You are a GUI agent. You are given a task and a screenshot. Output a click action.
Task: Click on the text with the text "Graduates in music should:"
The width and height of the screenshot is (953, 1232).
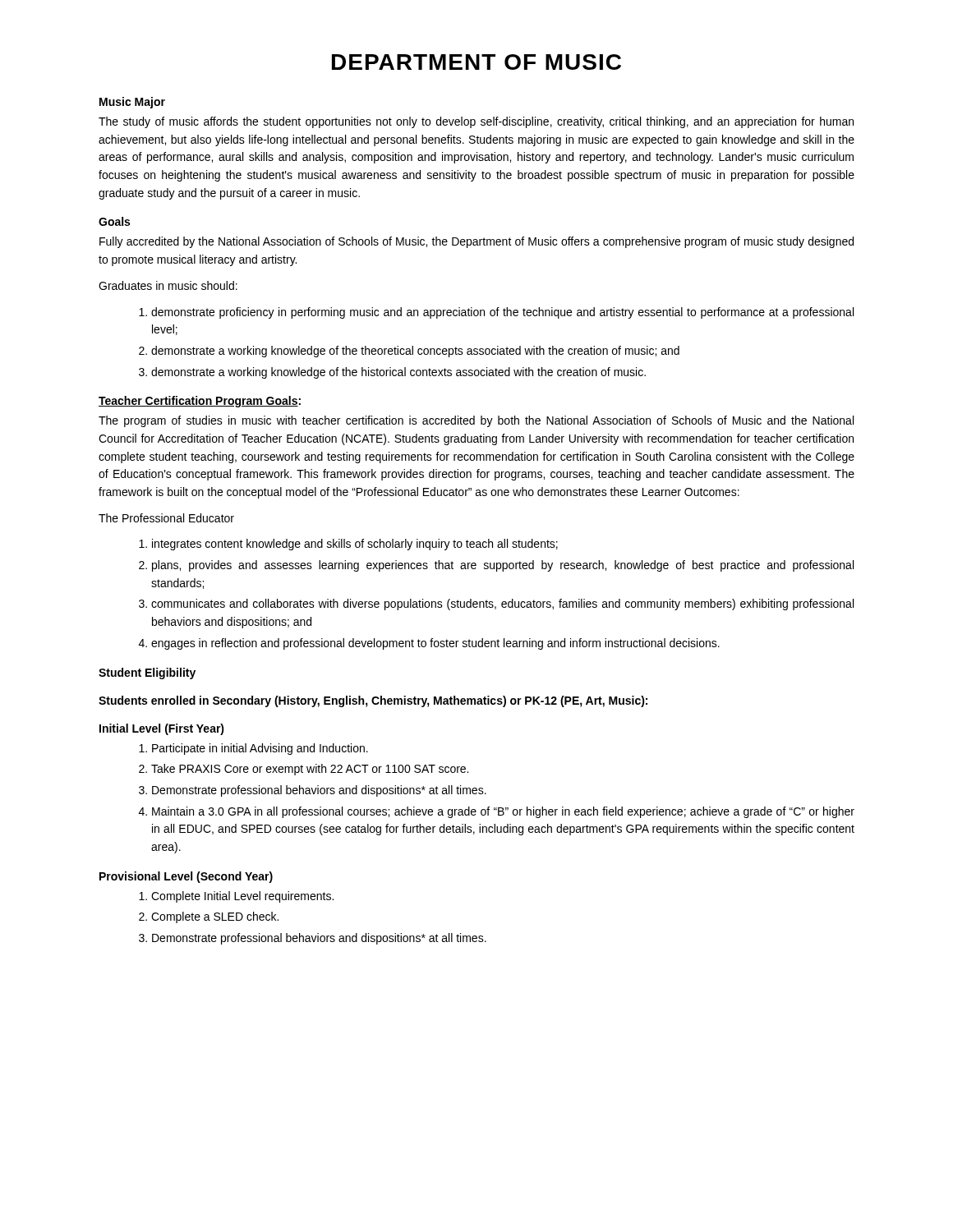(x=168, y=286)
